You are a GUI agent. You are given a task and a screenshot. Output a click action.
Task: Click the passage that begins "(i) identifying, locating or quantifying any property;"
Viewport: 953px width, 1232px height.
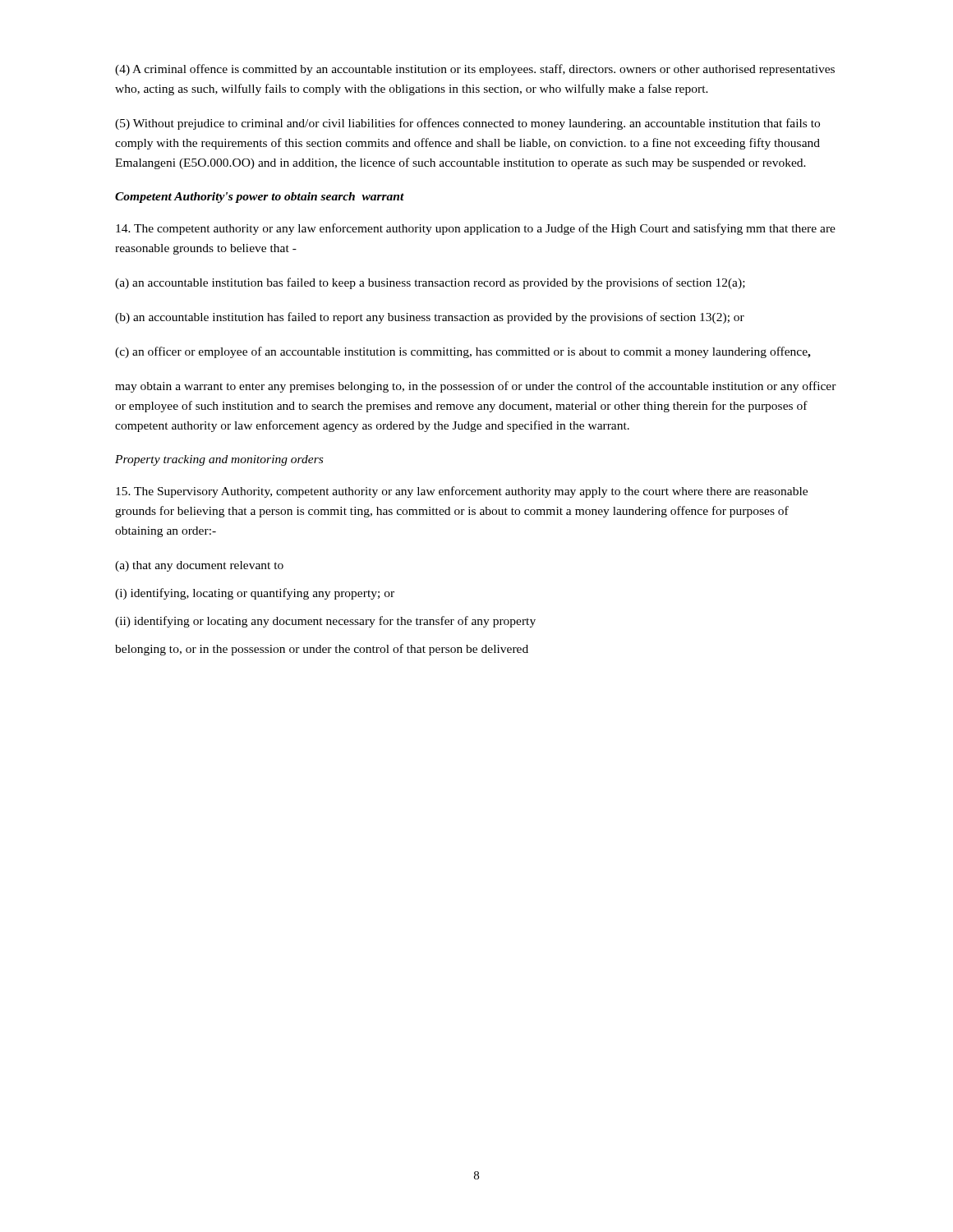coord(255,592)
